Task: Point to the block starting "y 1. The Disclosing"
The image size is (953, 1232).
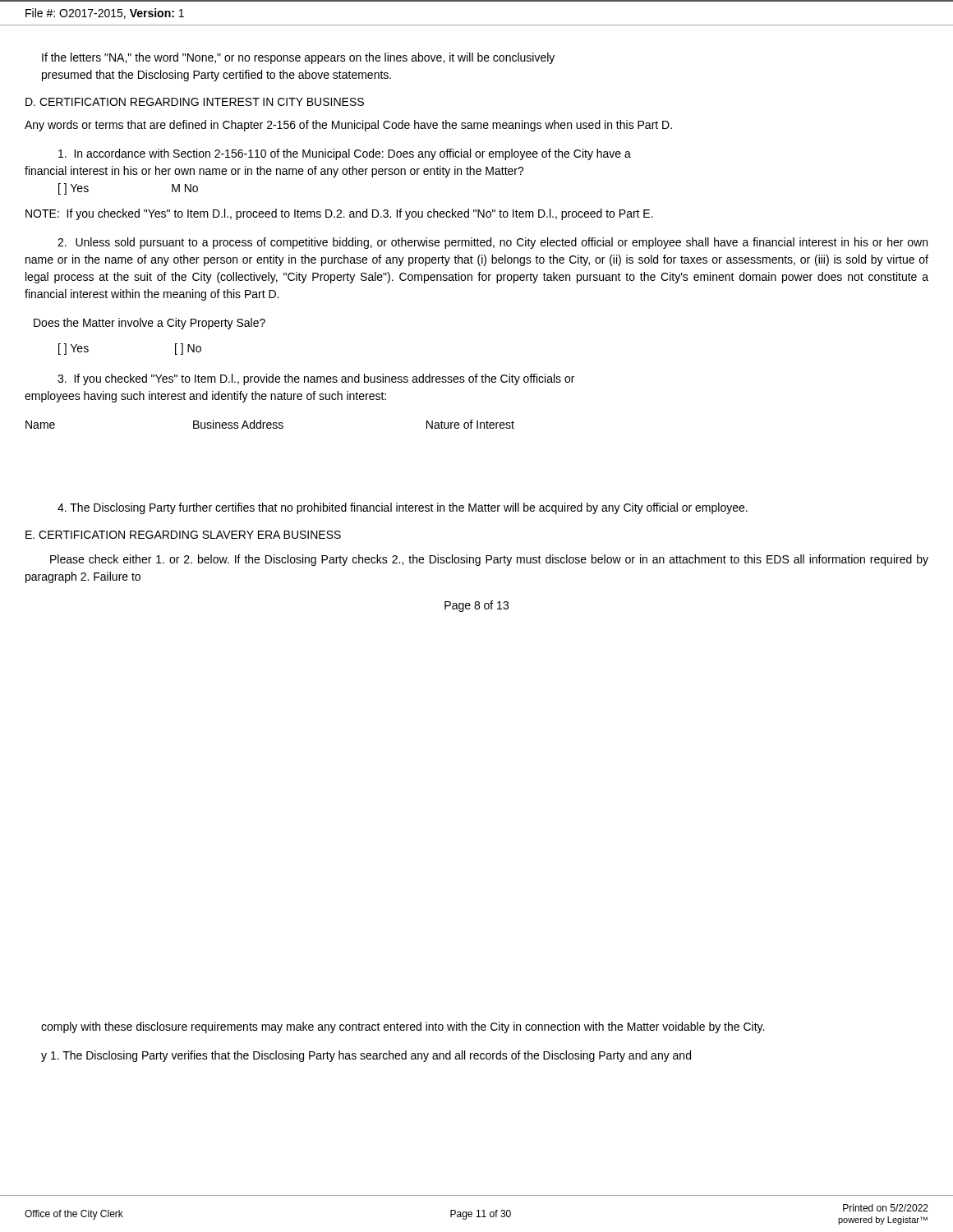Action: tap(366, 1055)
